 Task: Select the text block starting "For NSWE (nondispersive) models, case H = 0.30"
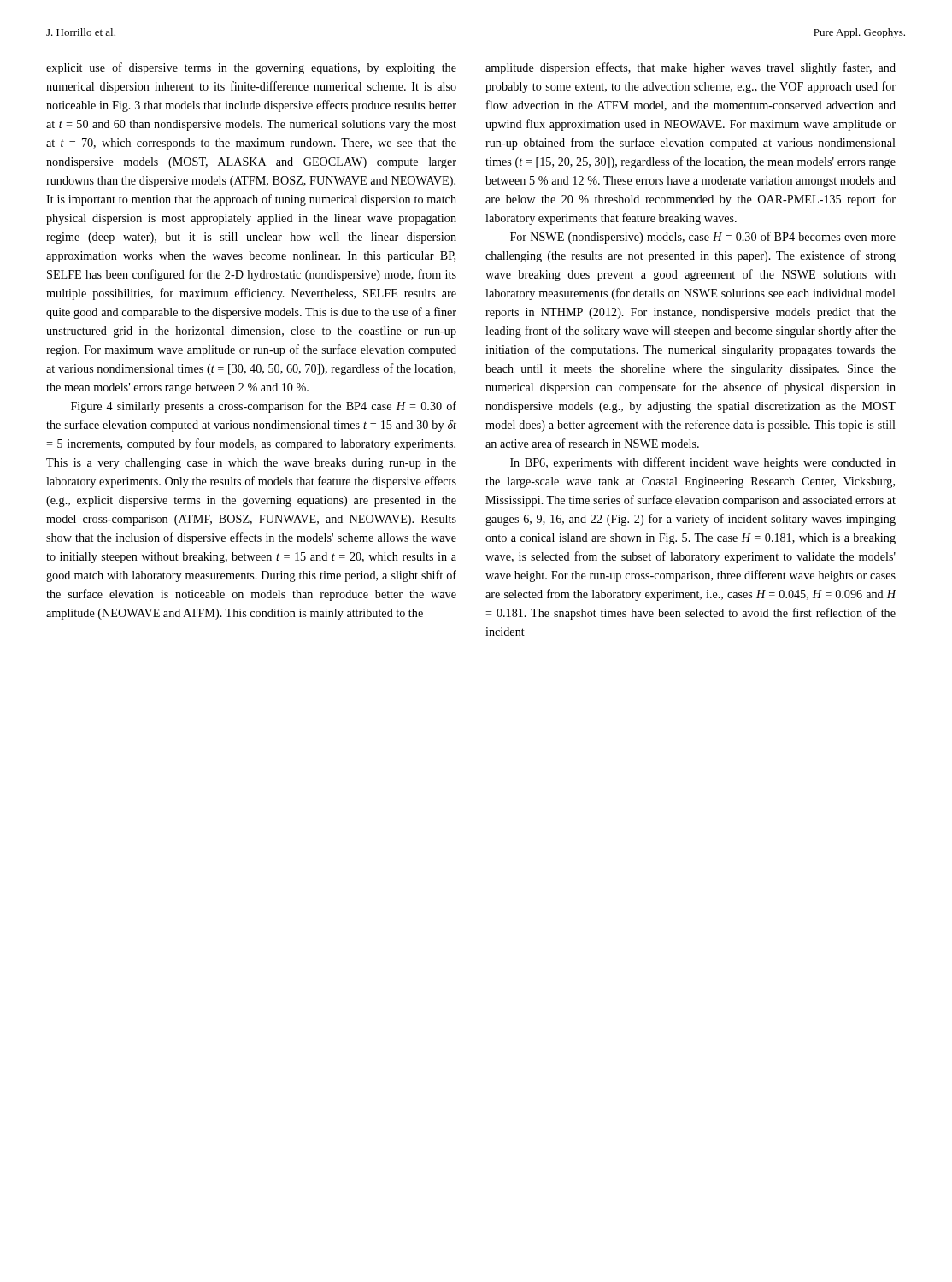point(691,340)
